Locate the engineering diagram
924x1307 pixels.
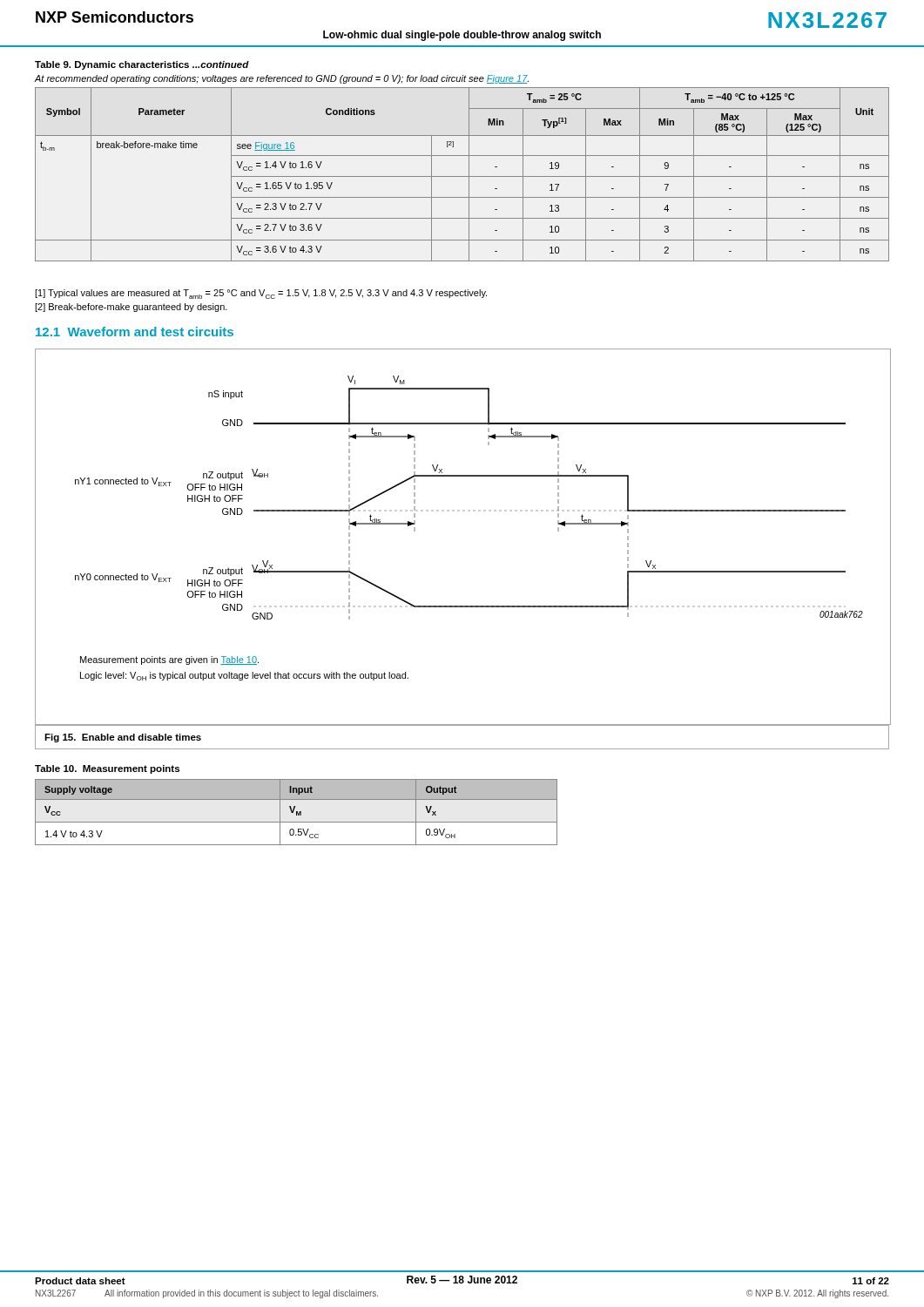click(x=463, y=537)
